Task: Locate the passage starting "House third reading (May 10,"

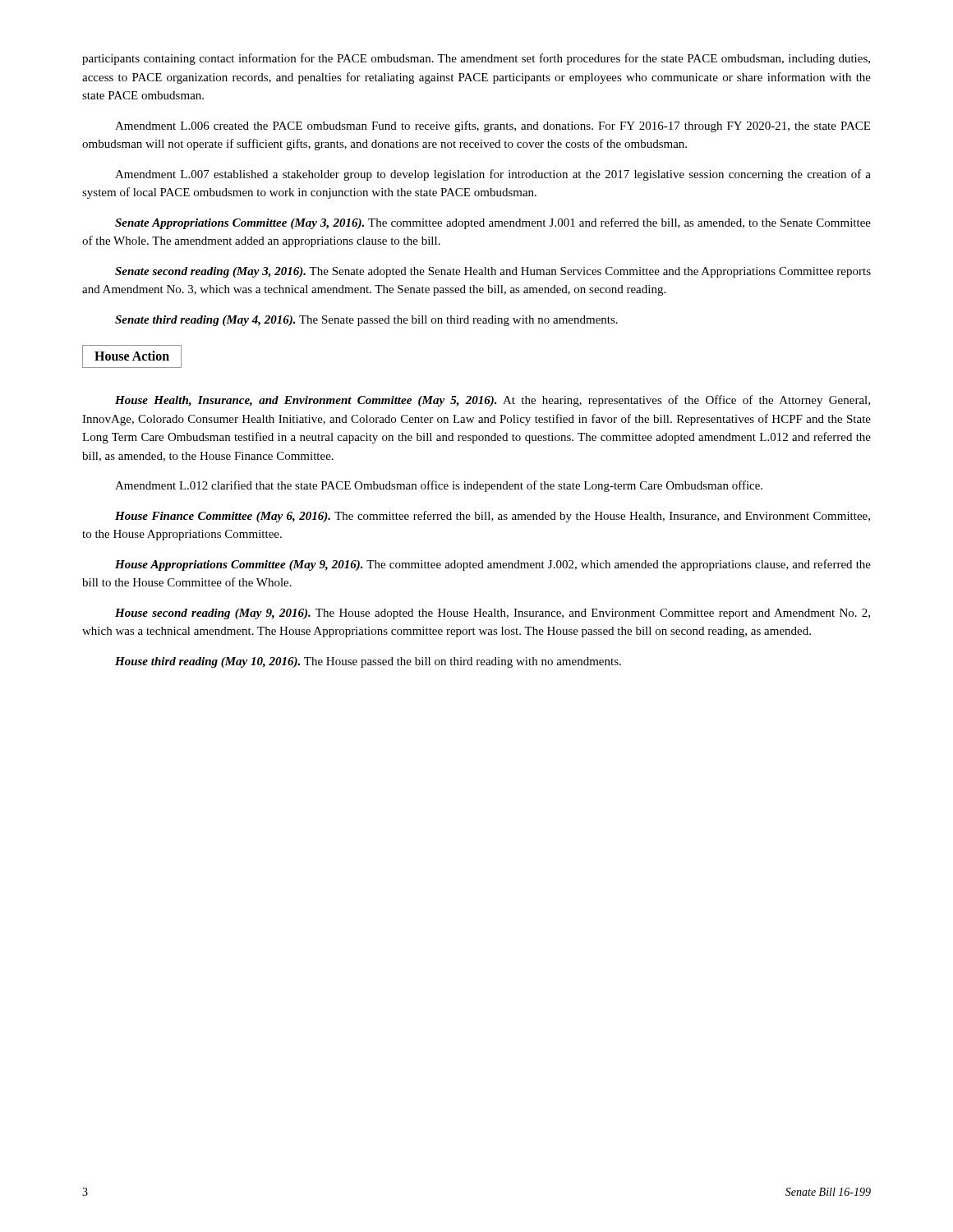Action: [368, 661]
